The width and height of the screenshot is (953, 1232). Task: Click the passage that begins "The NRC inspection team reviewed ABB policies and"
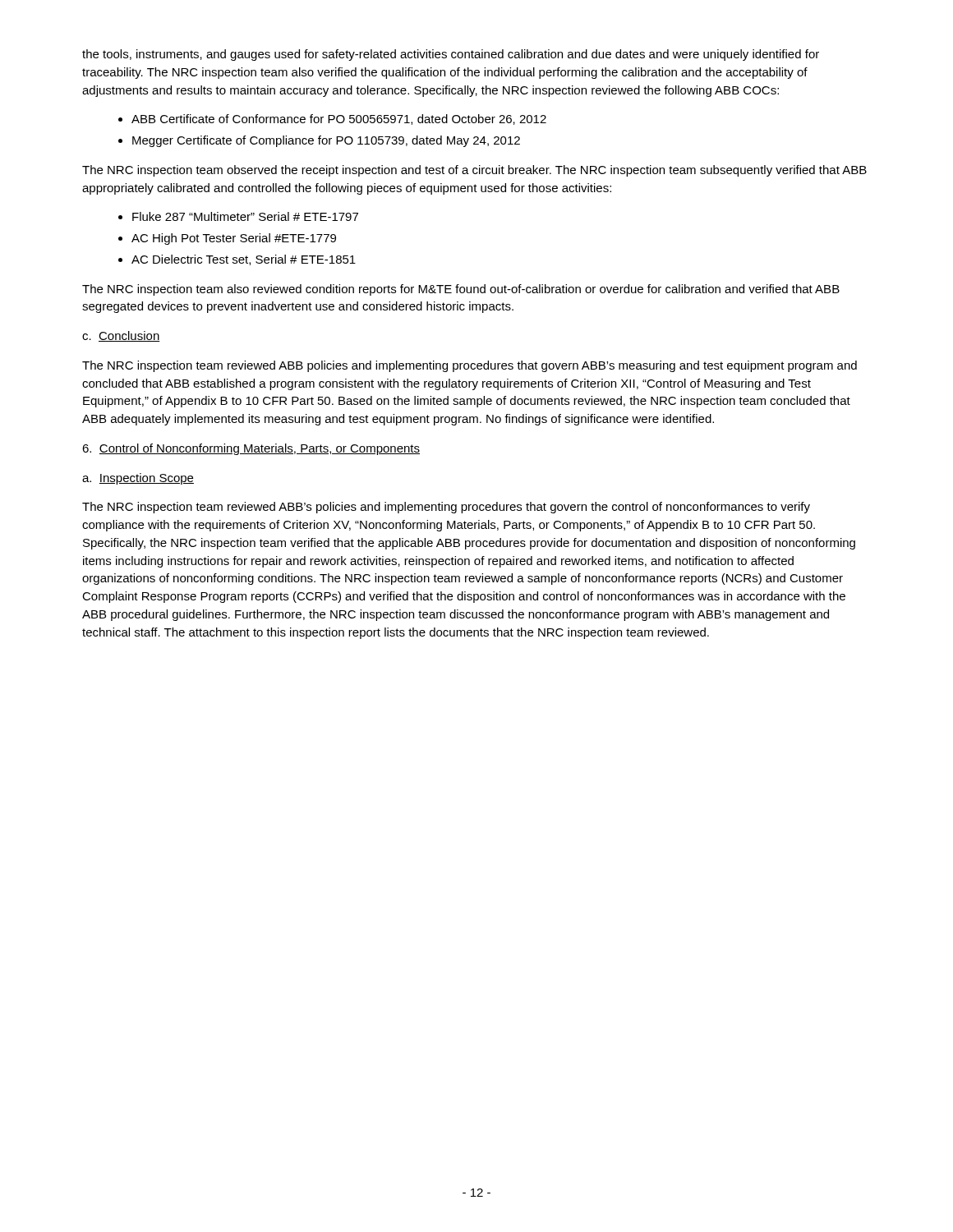[x=470, y=392]
